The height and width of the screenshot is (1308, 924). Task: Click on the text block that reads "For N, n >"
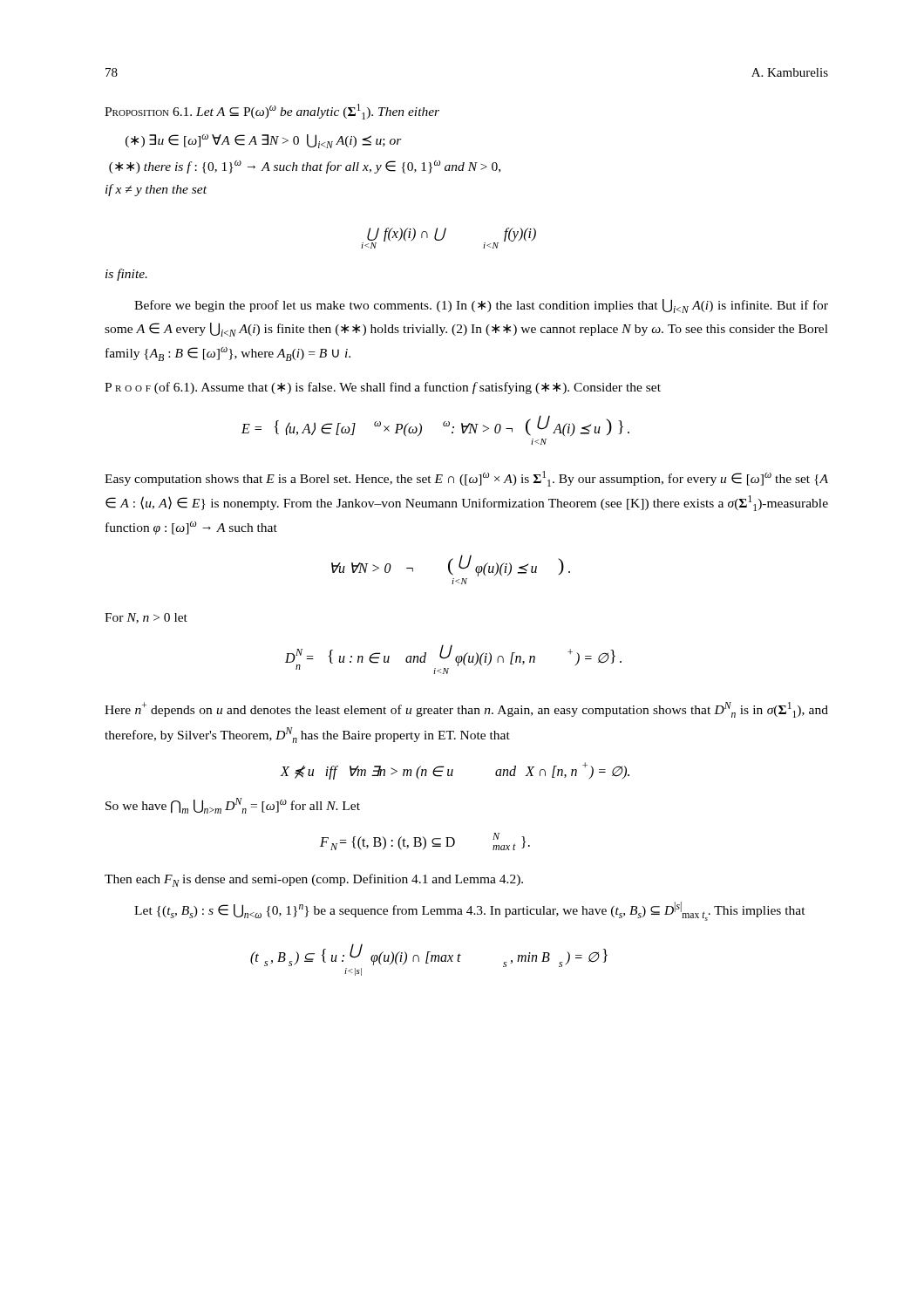tap(146, 618)
